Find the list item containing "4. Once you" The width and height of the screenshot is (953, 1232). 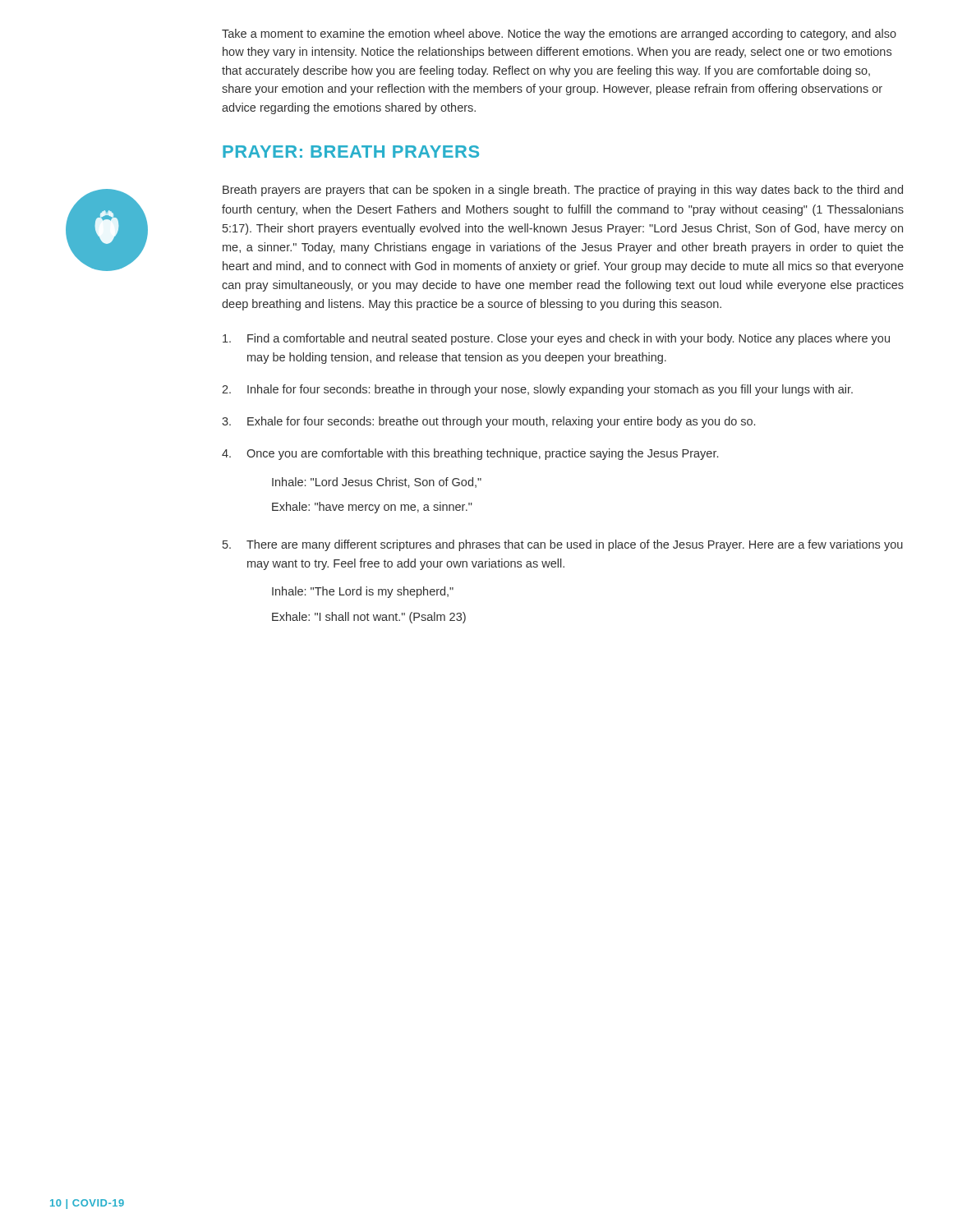click(x=470, y=454)
